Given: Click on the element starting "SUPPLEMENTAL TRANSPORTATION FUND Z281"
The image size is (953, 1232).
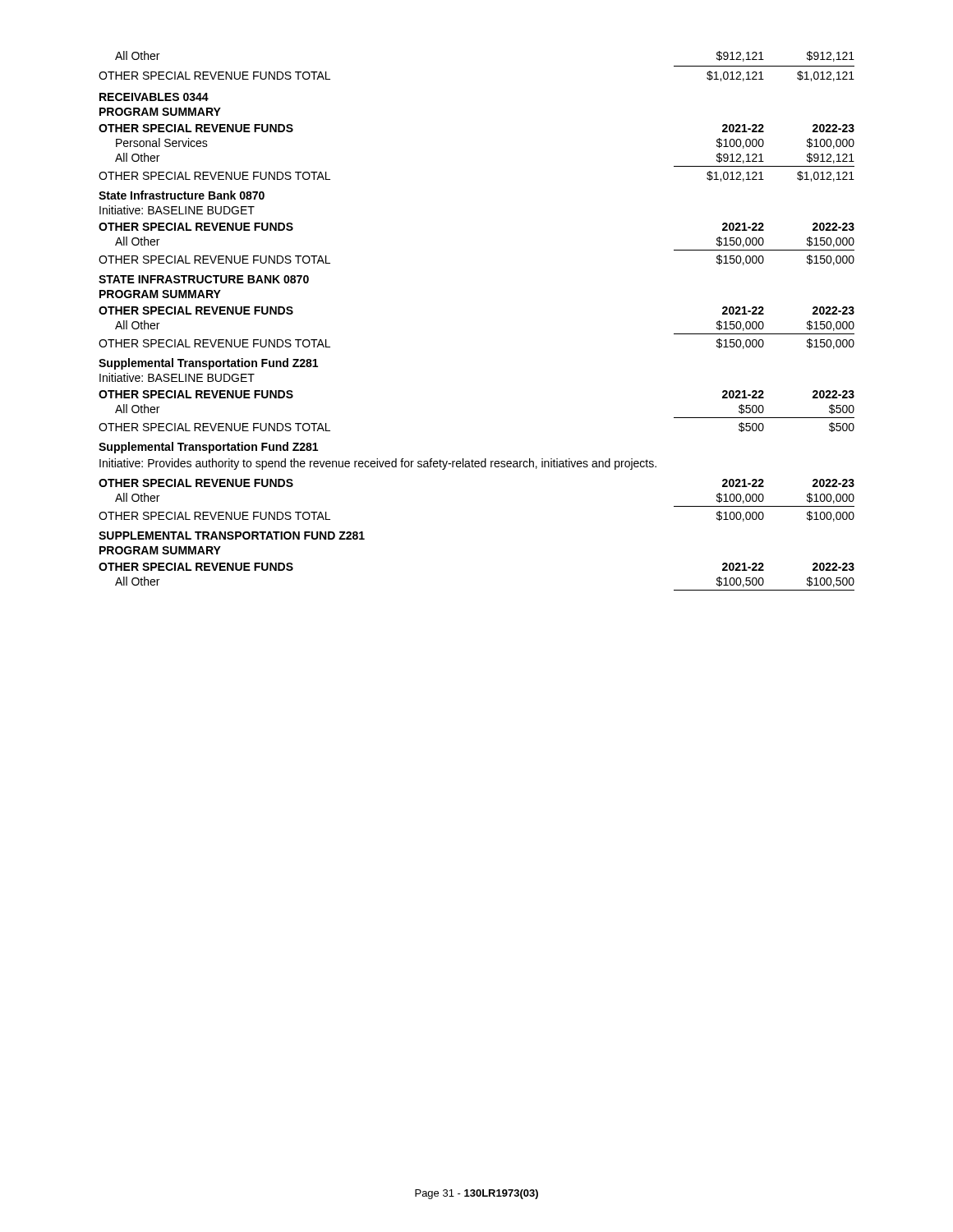Looking at the screenshot, I should point(232,535).
